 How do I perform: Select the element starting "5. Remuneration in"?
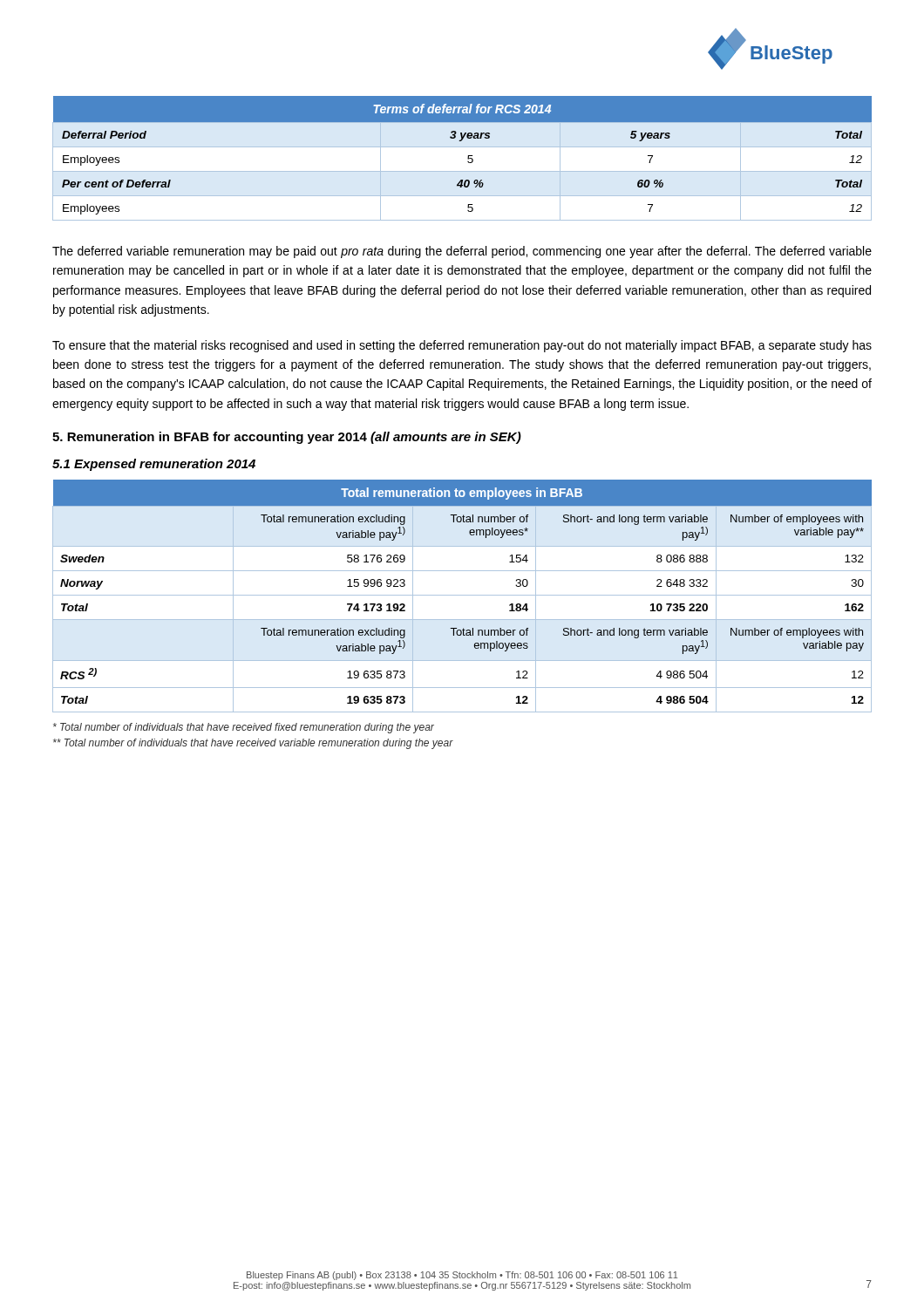[287, 437]
